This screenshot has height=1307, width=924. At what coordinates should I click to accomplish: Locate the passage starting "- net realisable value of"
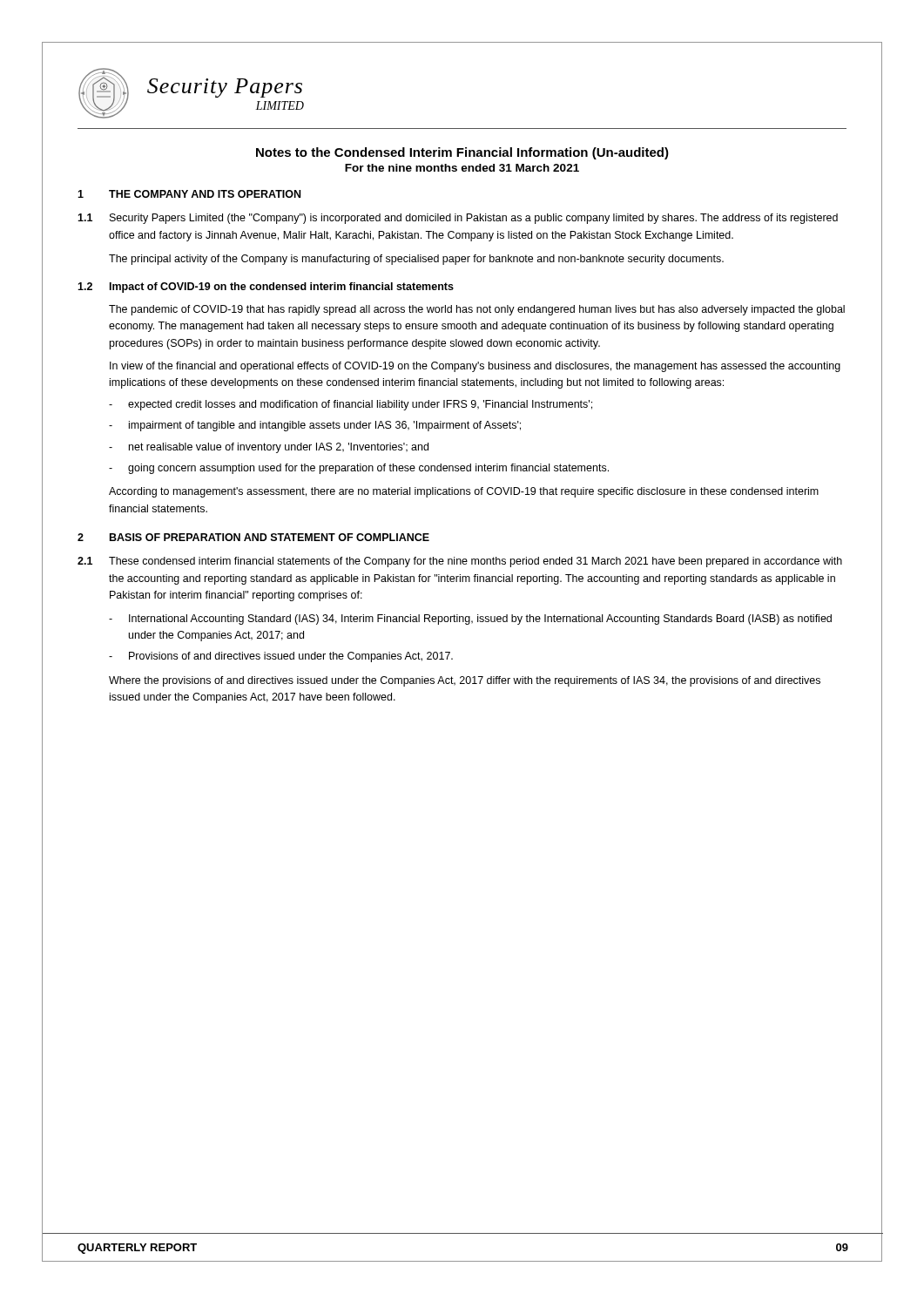(x=269, y=448)
